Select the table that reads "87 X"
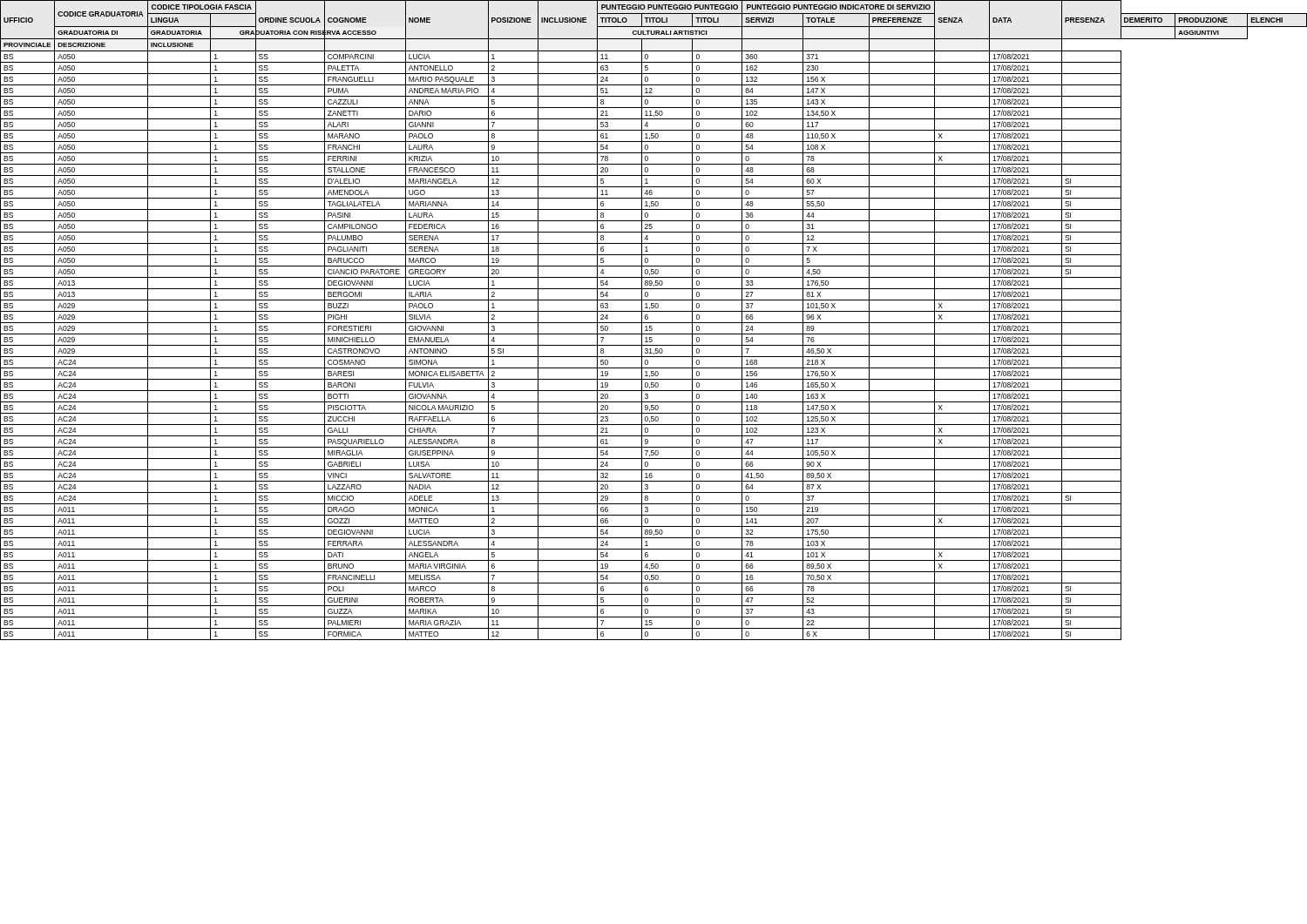 click(654, 462)
